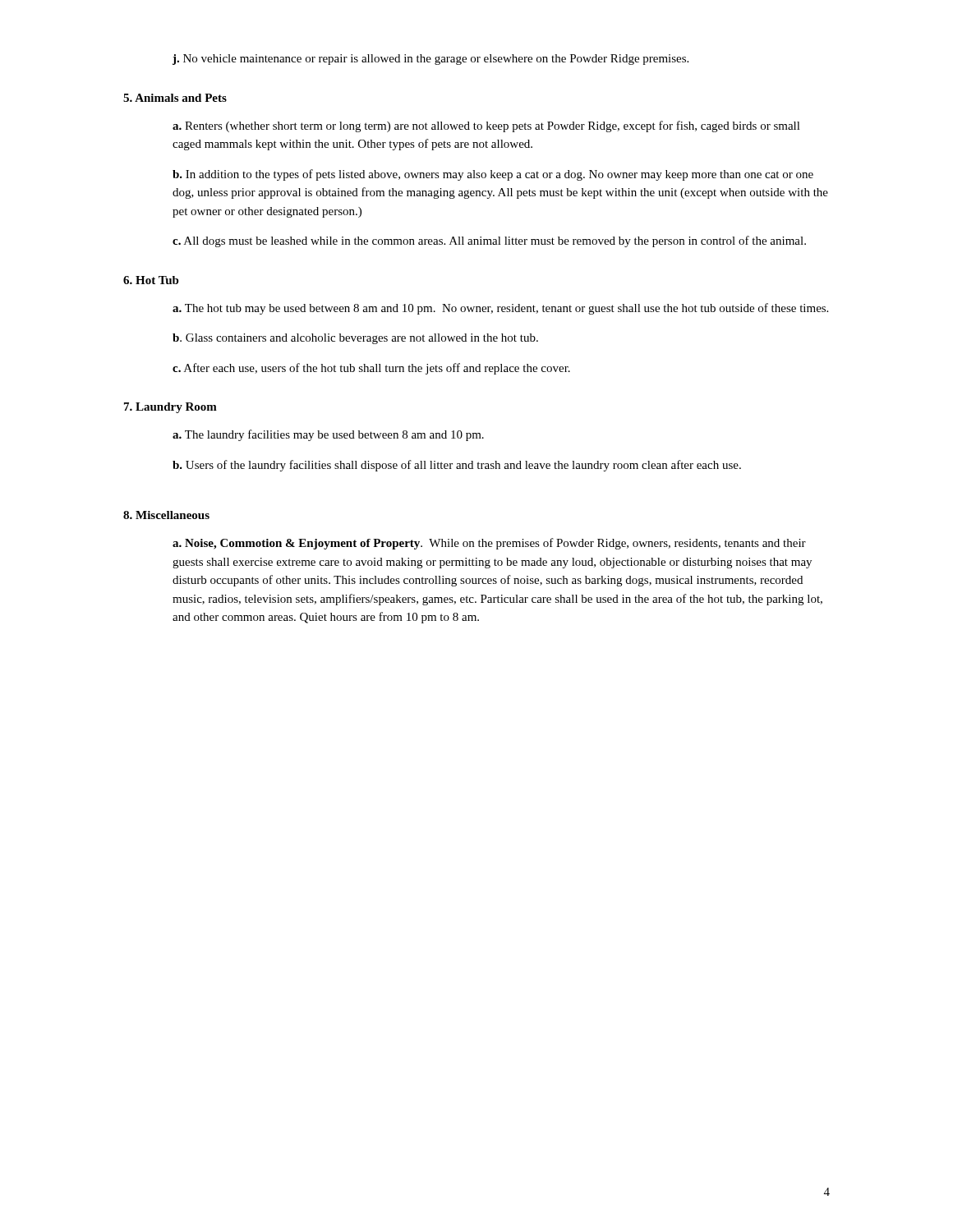Where does it say "7. Laundry Room"?
Viewport: 953px width, 1232px height.
pos(170,407)
